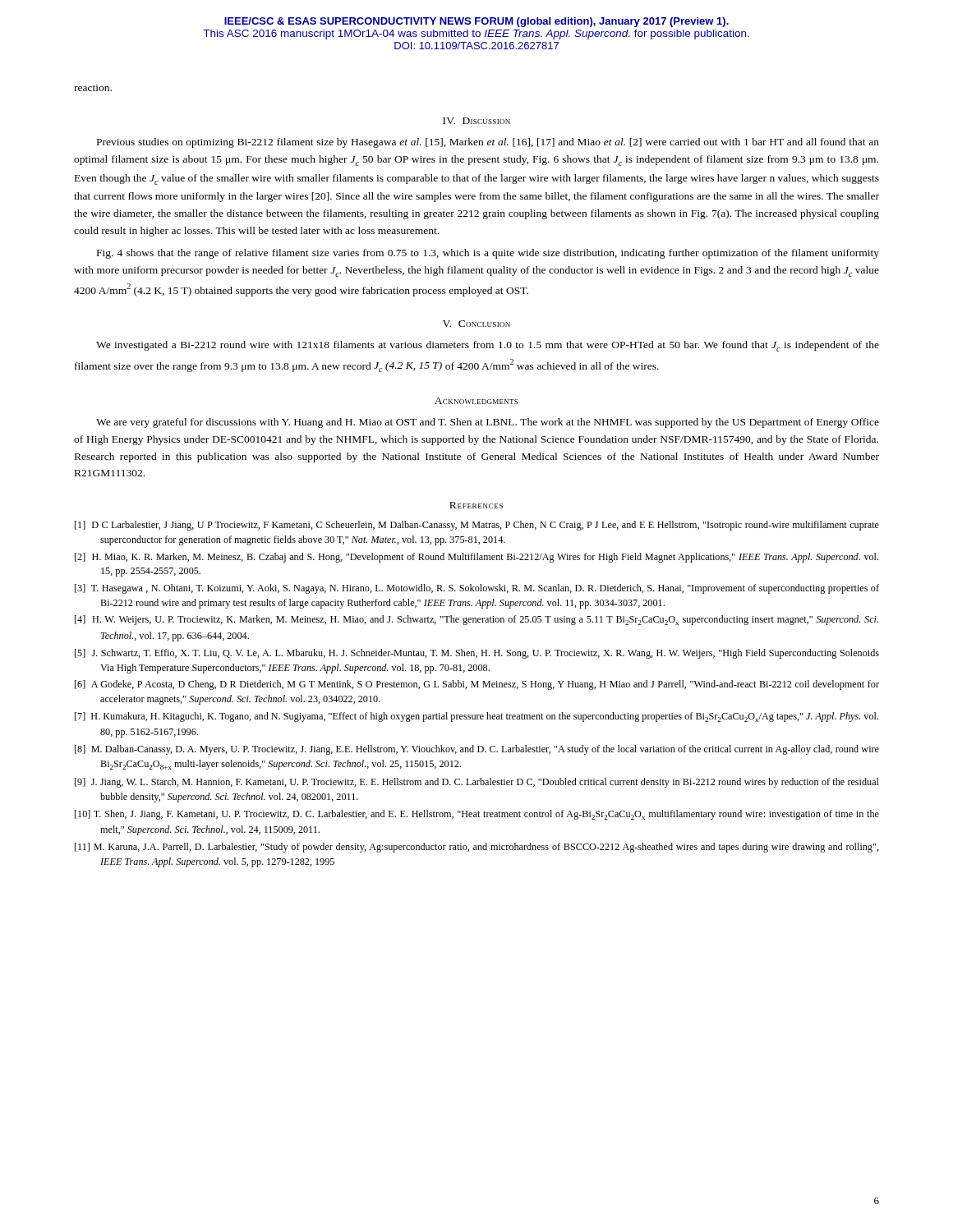The height and width of the screenshot is (1232, 953).
Task: Click on the passage starting "We investigated a Bi-2212 round wire"
Action: tap(476, 356)
